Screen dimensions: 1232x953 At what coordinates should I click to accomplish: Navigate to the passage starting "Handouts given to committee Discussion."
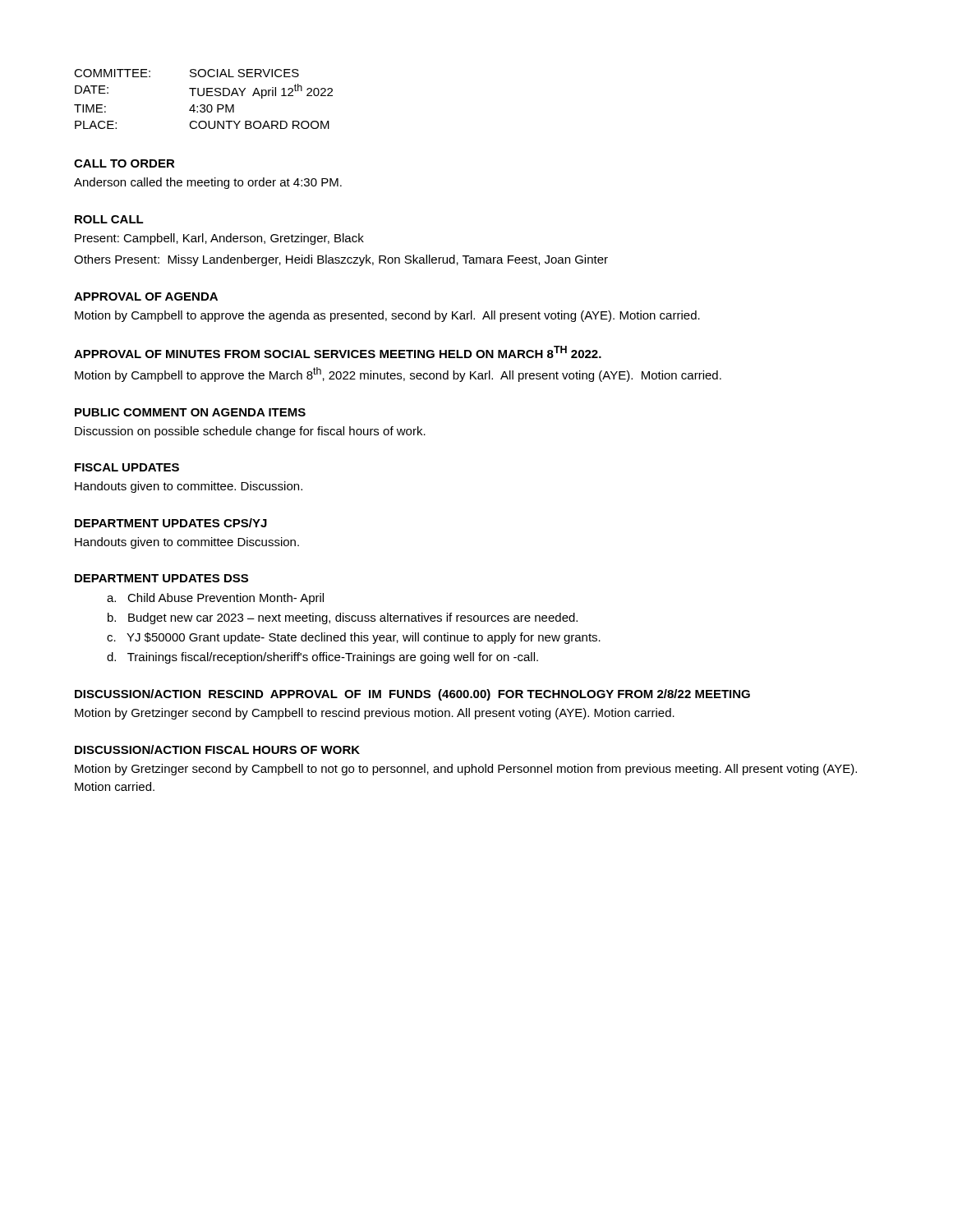click(187, 541)
